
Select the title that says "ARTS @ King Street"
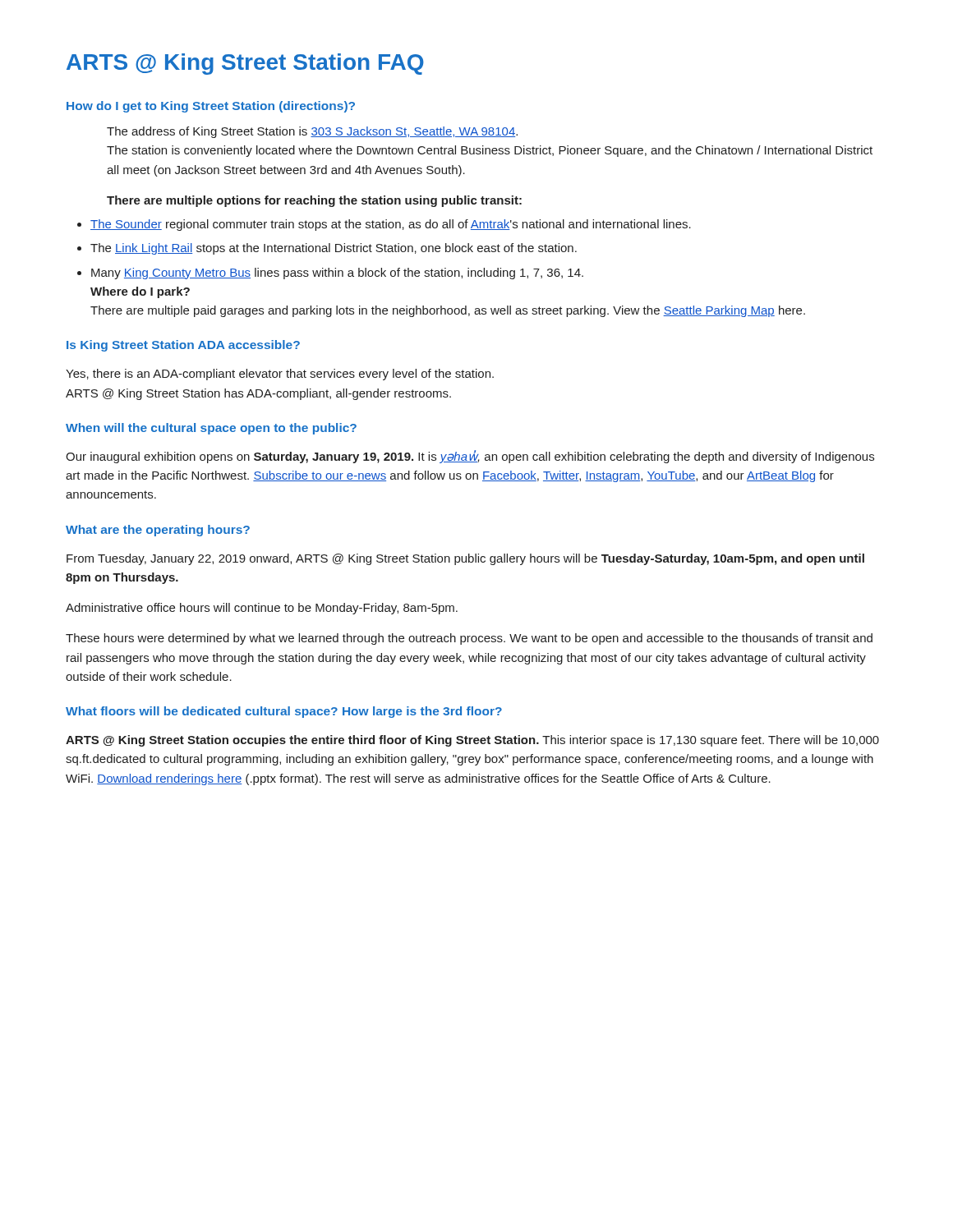pos(245,64)
